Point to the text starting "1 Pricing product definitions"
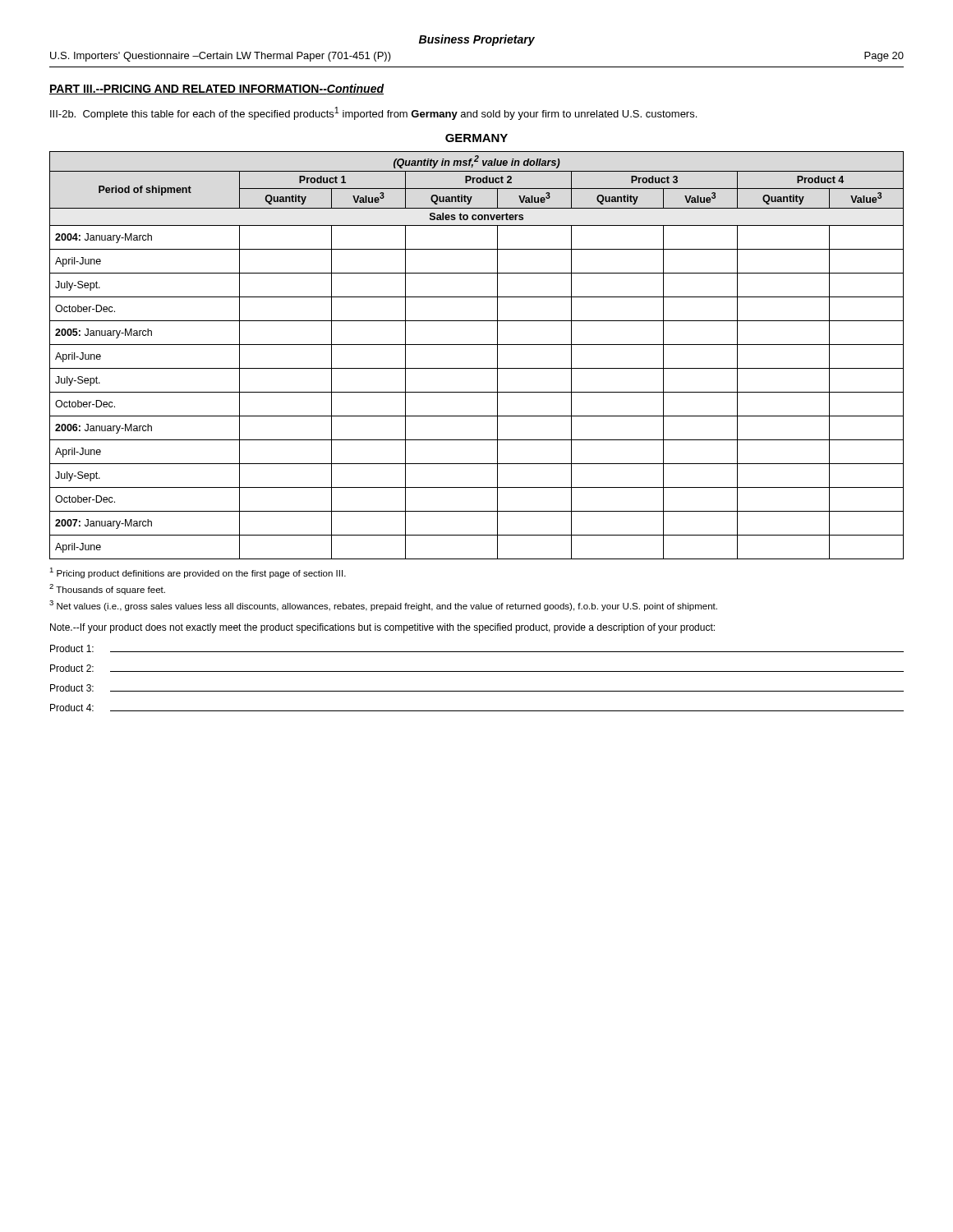The height and width of the screenshot is (1232, 953). point(198,573)
